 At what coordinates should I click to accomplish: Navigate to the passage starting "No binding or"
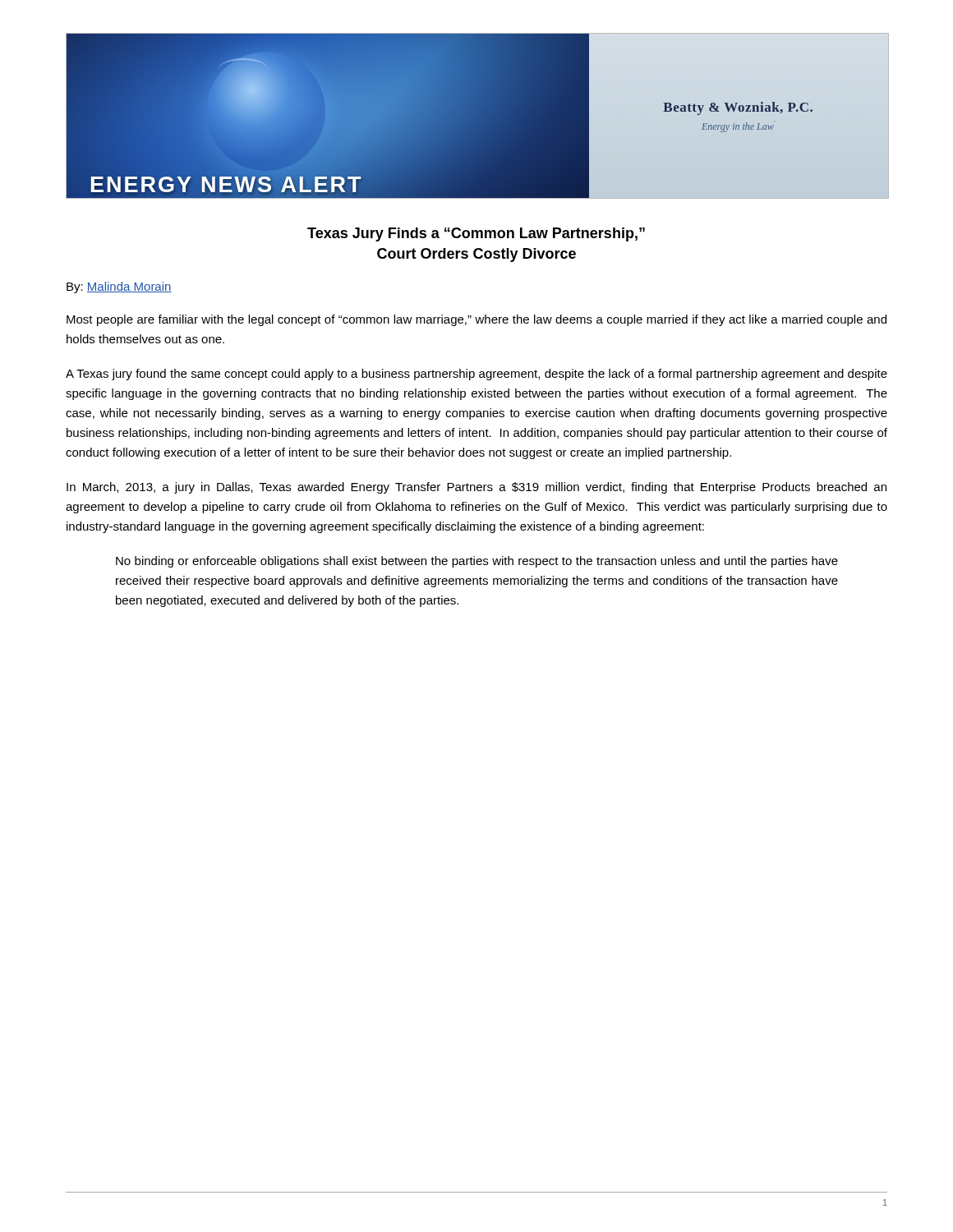click(x=476, y=581)
